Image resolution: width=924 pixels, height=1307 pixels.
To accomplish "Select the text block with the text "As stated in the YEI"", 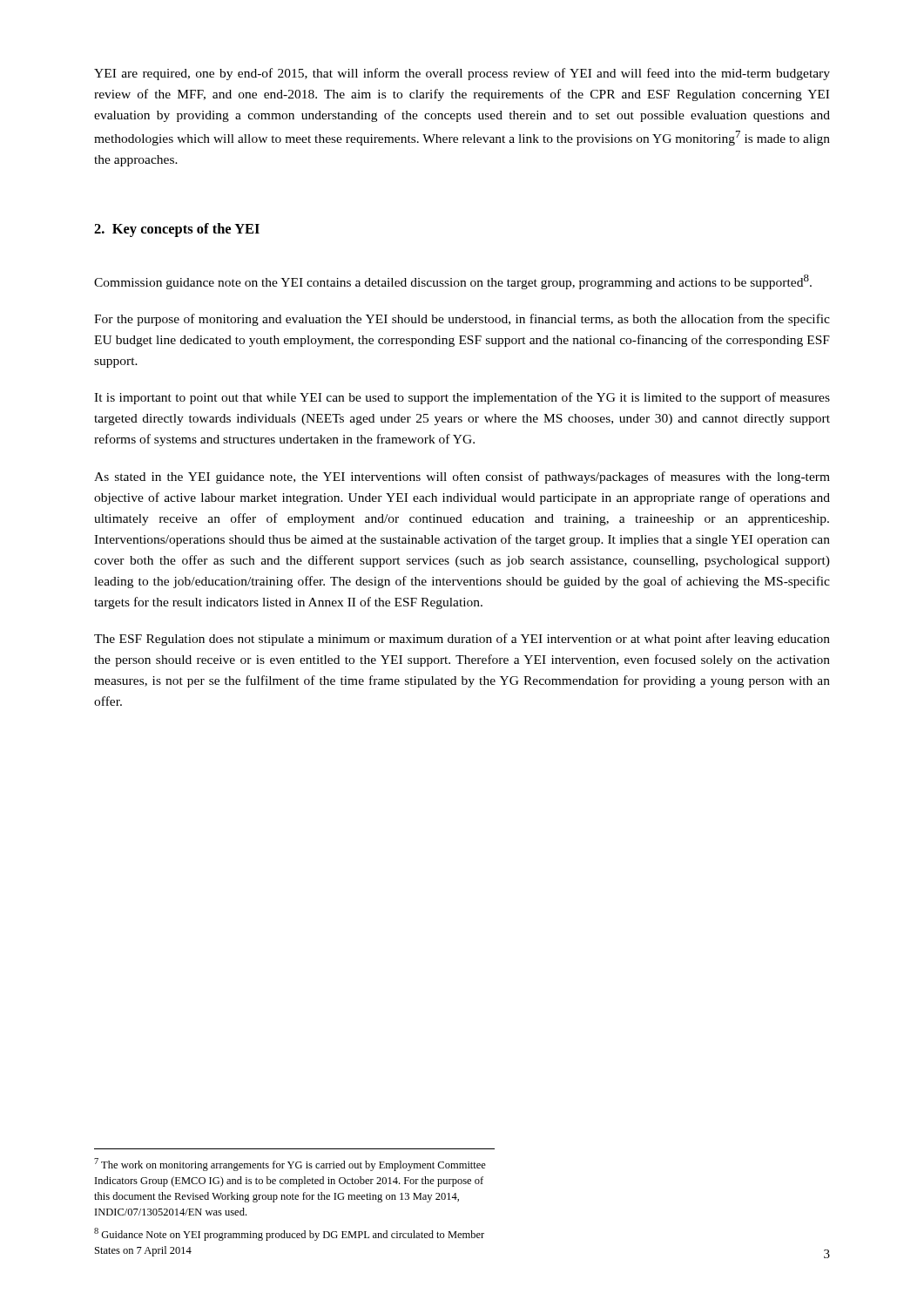I will (462, 539).
